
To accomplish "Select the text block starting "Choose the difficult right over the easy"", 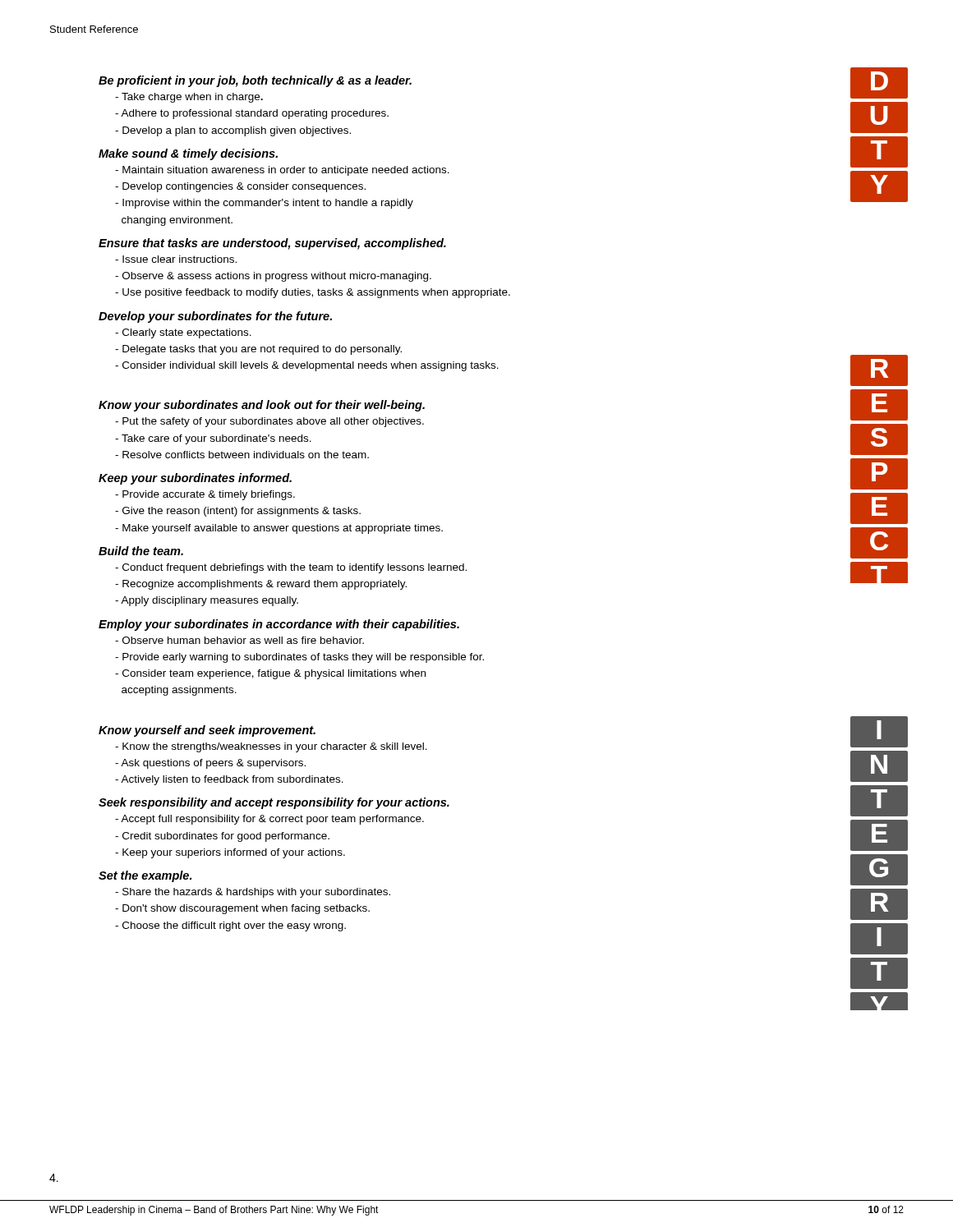I will point(231,925).
